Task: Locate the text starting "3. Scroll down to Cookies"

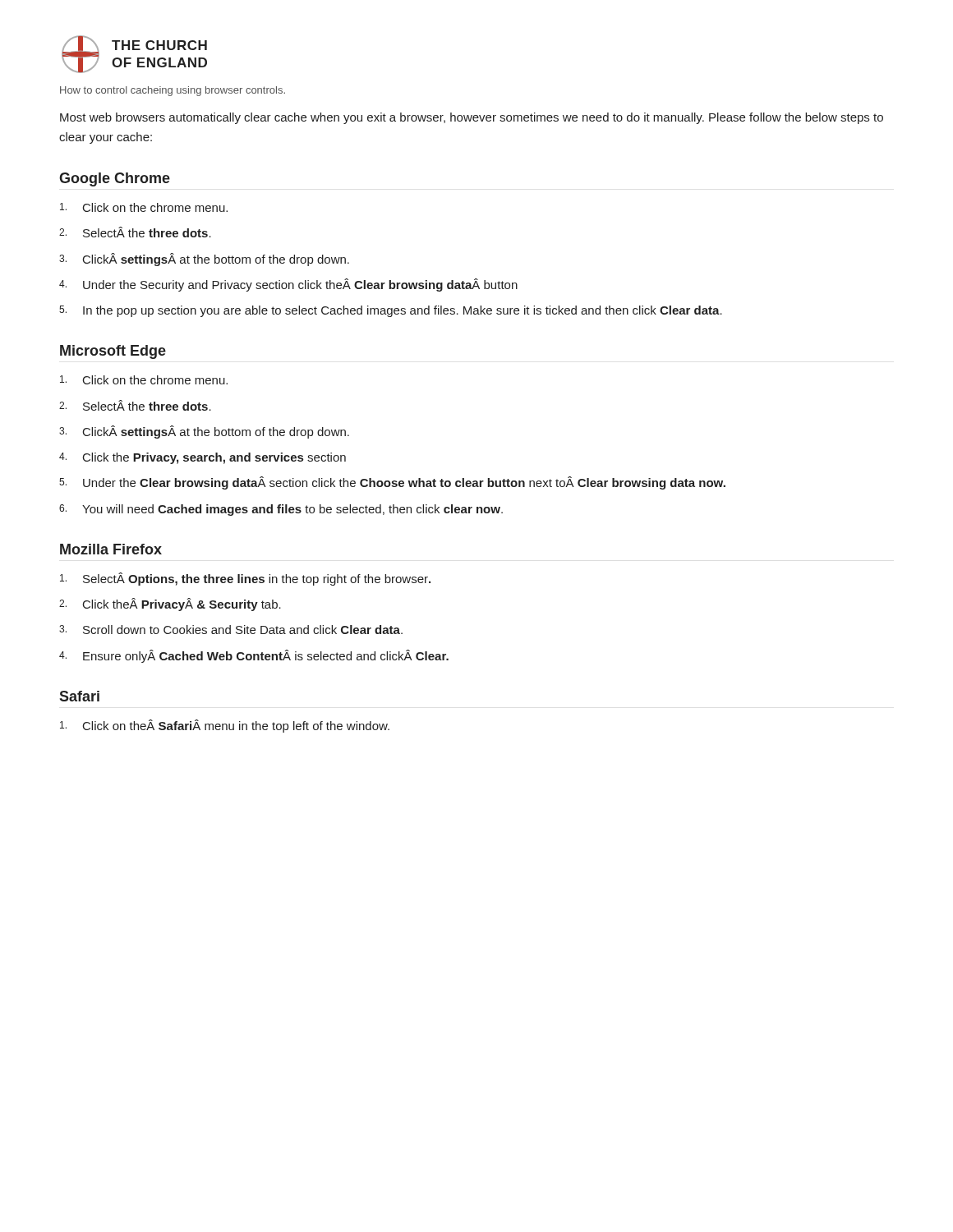Action: [x=231, y=630]
